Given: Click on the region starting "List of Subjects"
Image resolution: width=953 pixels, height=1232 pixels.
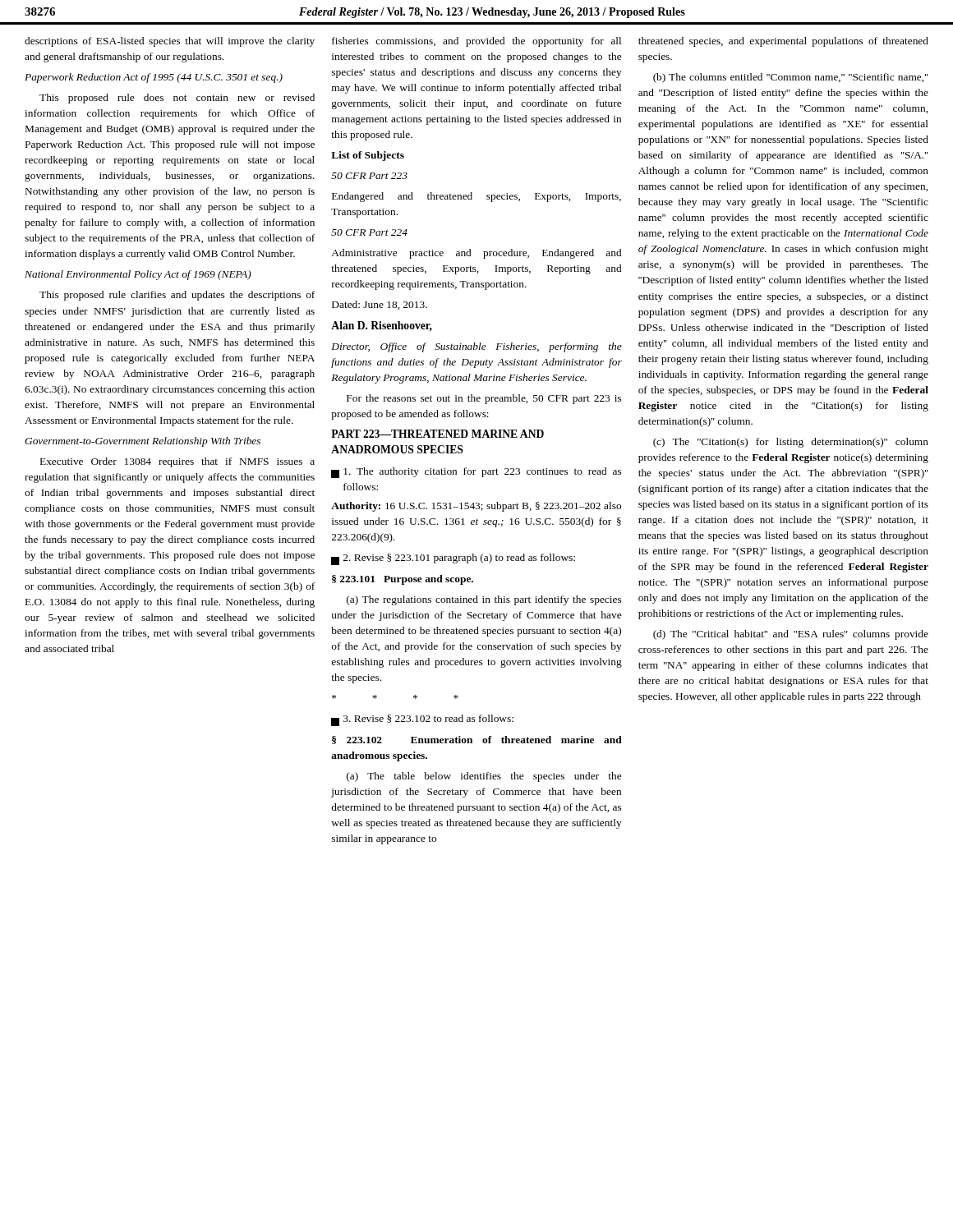Looking at the screenshot, I should tap(368, 156).
